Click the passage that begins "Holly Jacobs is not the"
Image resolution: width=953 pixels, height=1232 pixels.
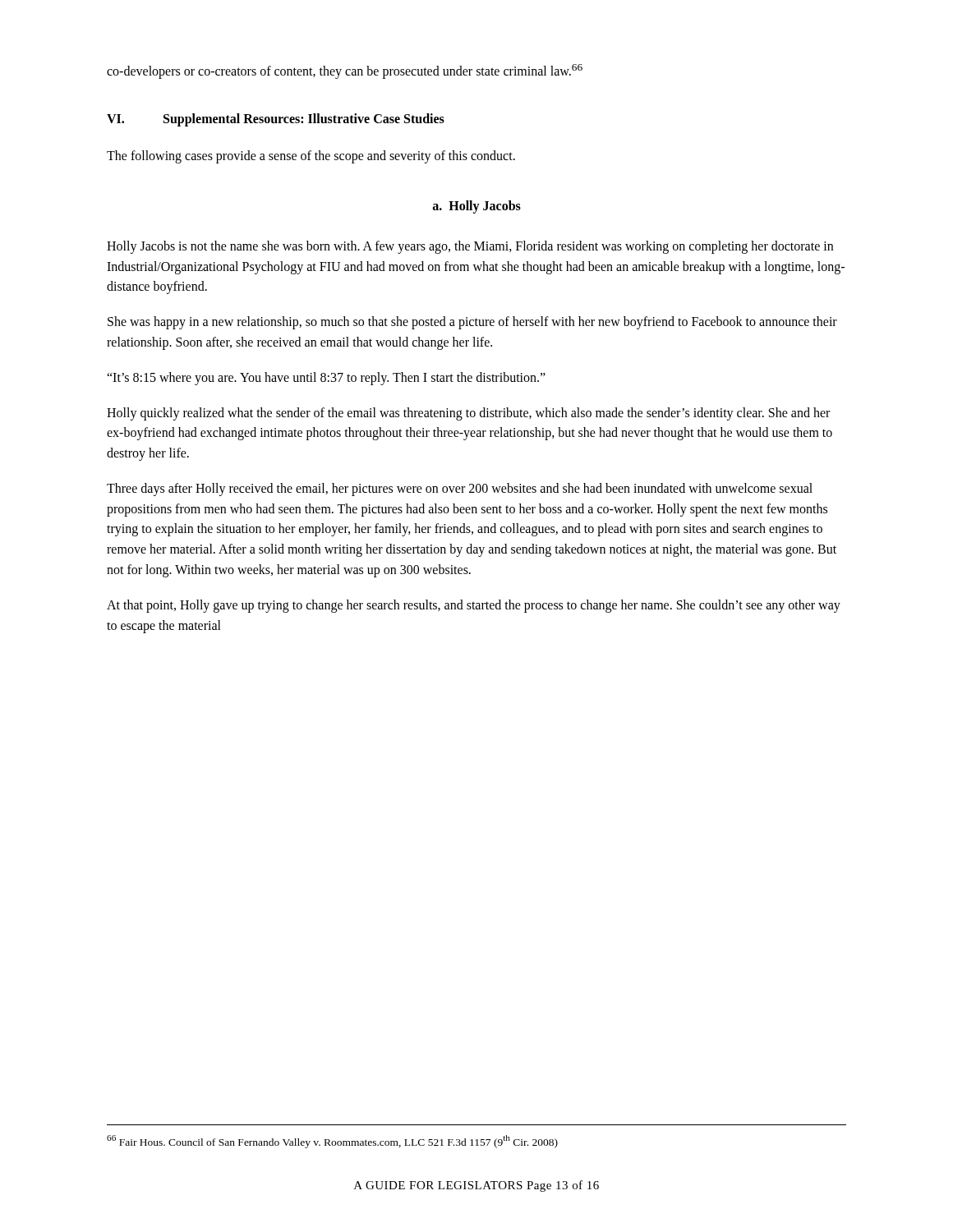476,267
